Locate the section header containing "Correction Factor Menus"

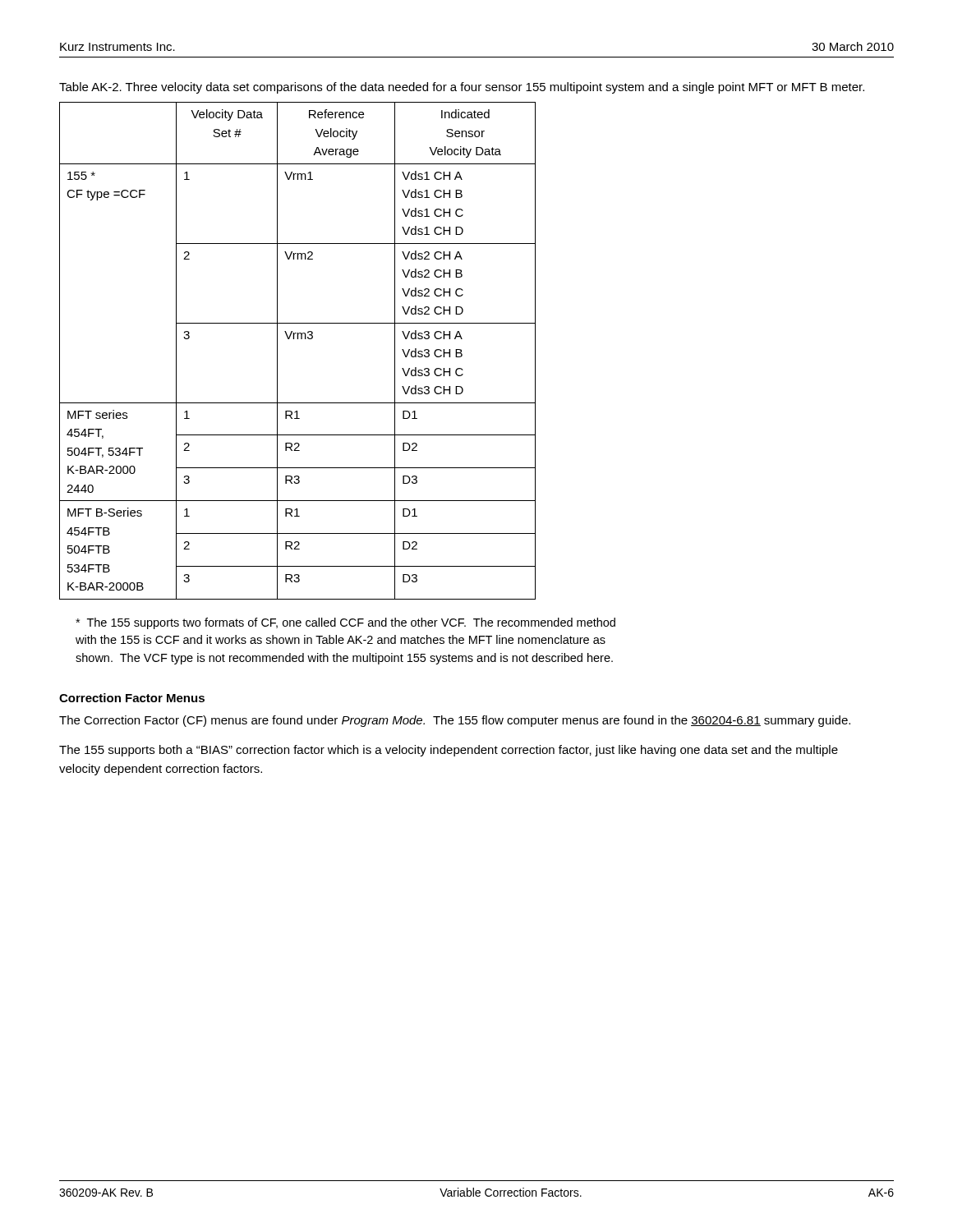point(132,697)
